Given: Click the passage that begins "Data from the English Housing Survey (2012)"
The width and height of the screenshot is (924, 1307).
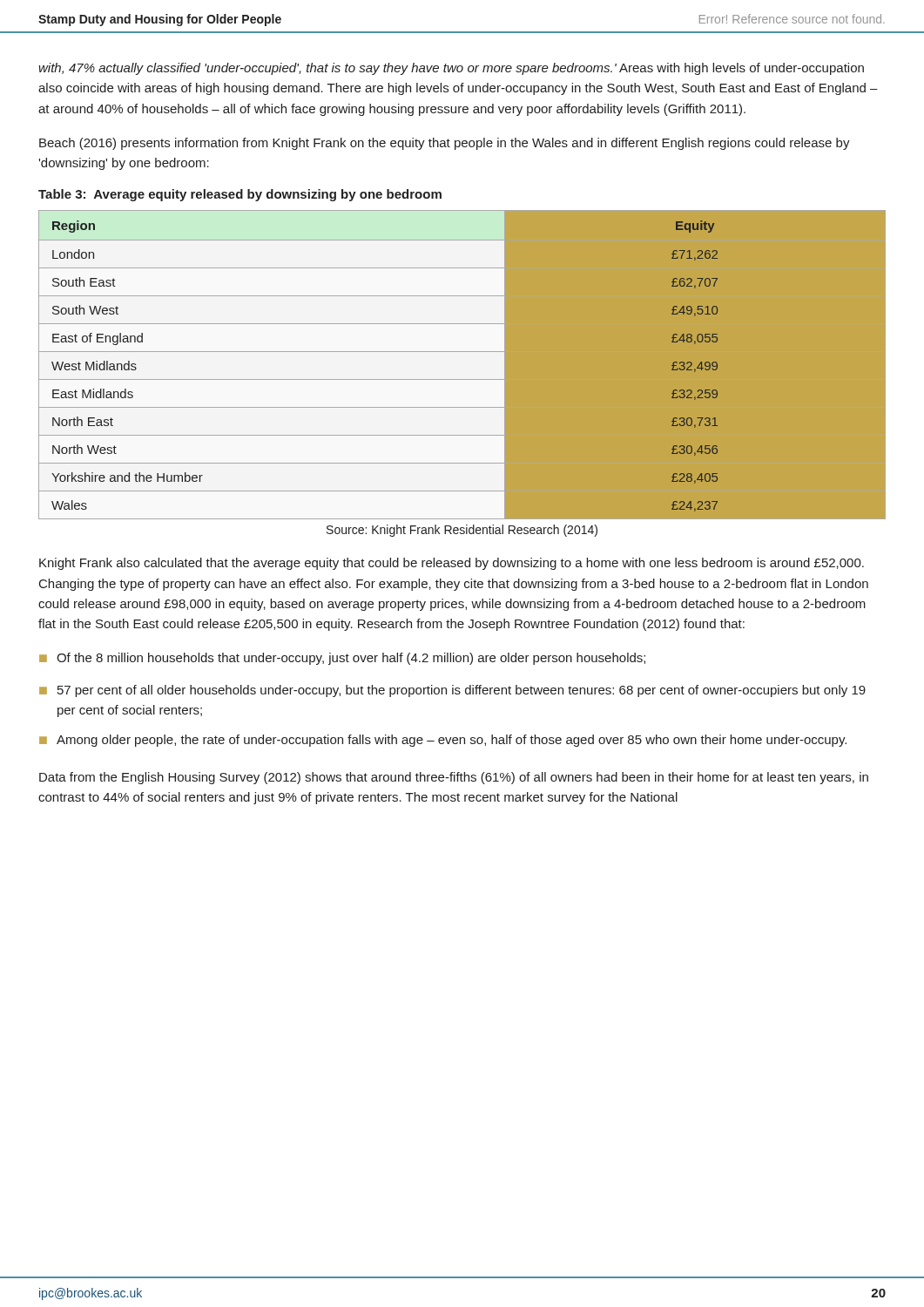Looking at the screenshot, I should pyautogui.click(x=454, y=787).
